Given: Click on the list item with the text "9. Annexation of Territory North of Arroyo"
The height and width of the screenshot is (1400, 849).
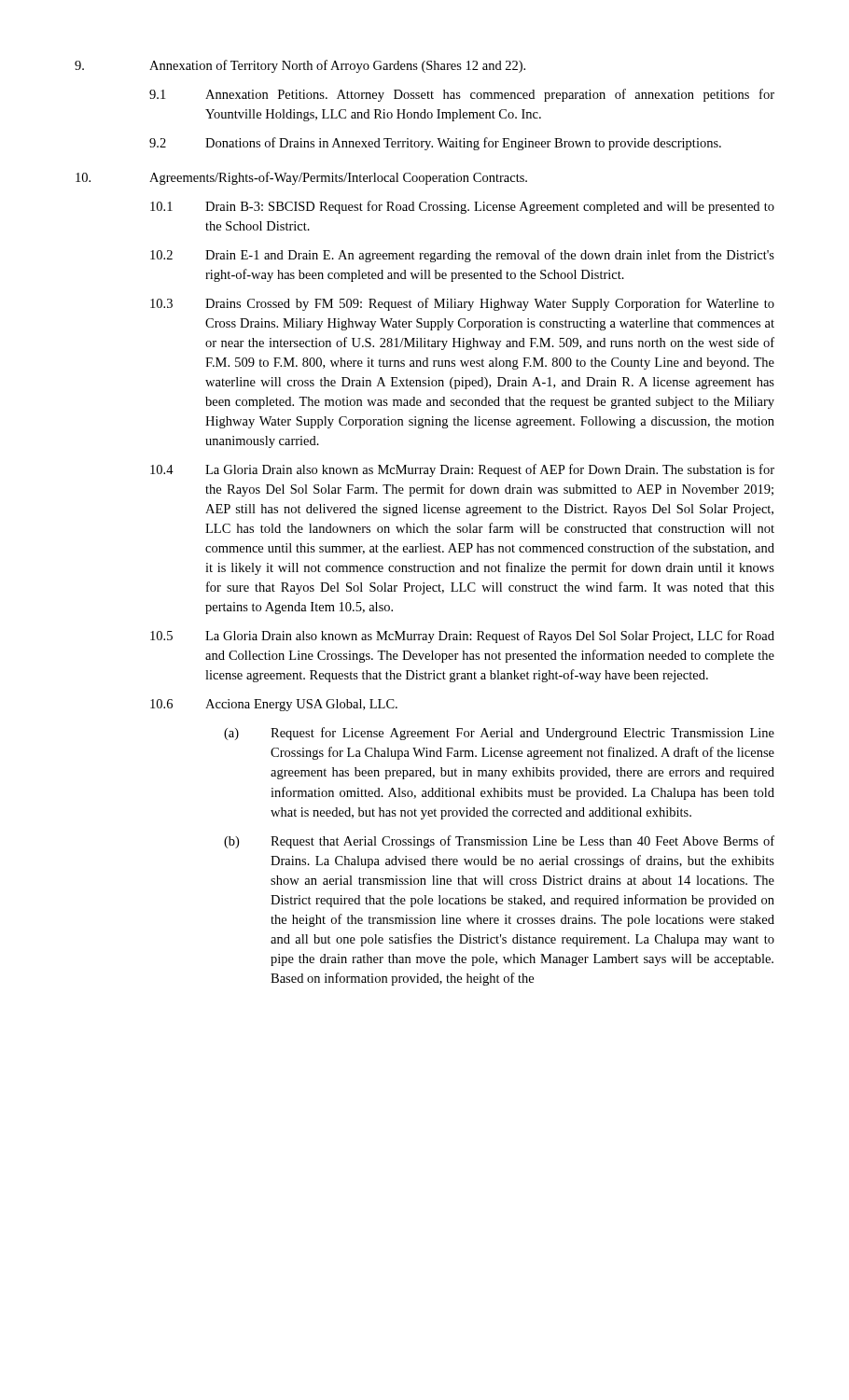Looking at the screenshot, I should pos(424,66).
